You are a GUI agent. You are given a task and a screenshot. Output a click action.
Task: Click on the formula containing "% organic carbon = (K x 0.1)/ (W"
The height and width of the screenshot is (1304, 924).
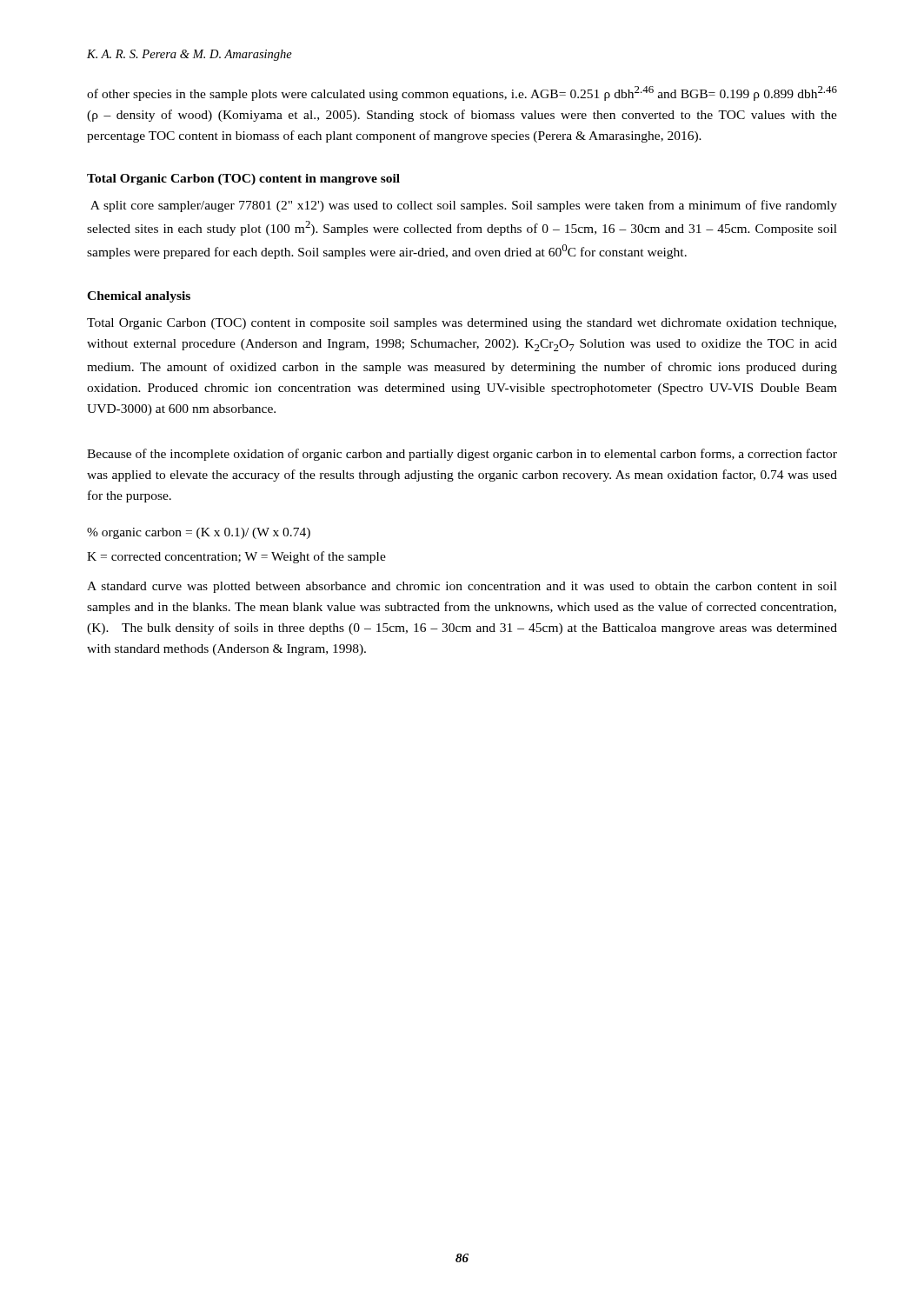tap(199, 531)
